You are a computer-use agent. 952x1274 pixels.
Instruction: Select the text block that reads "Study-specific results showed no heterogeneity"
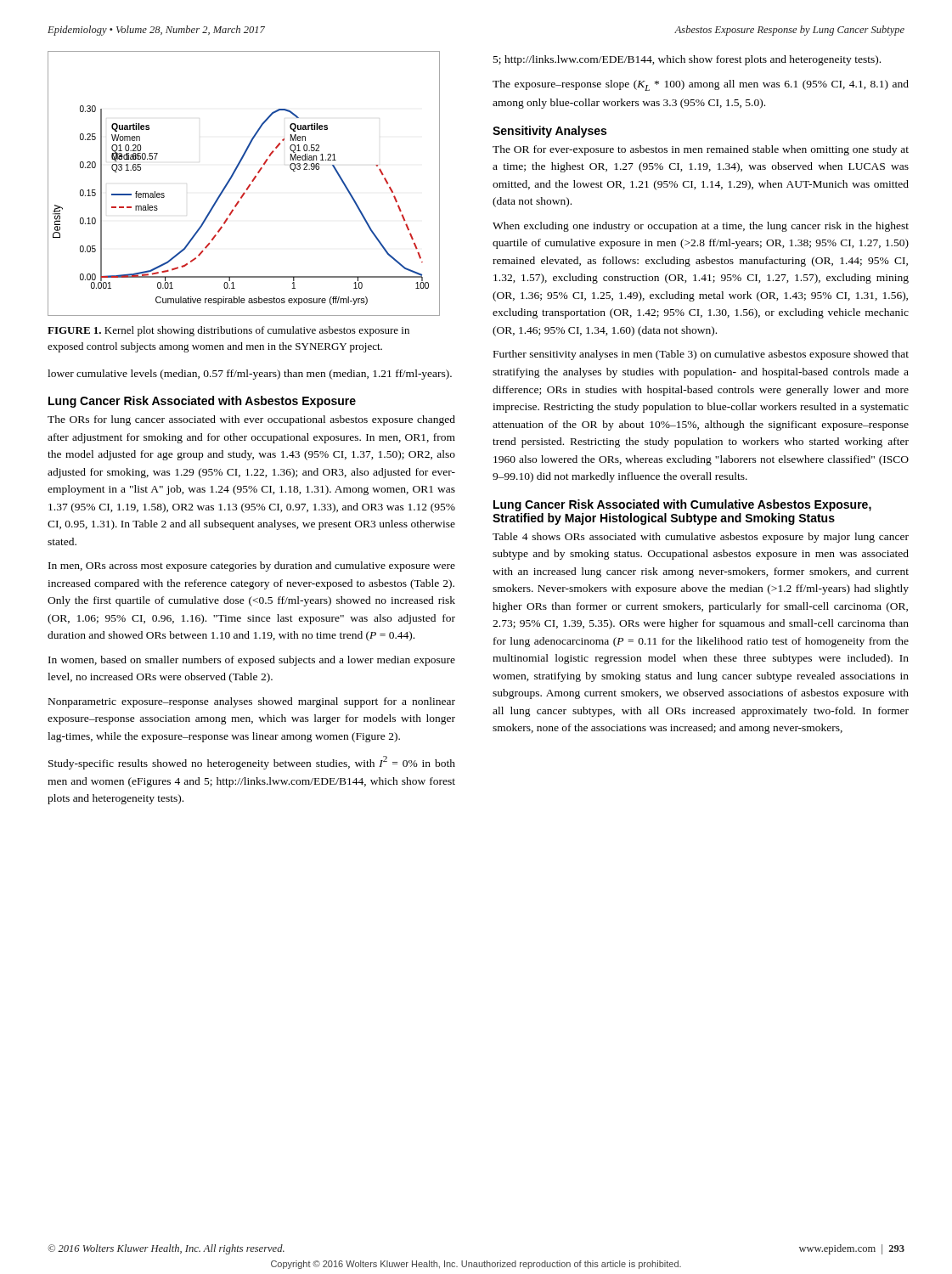[x=251, y=779]
